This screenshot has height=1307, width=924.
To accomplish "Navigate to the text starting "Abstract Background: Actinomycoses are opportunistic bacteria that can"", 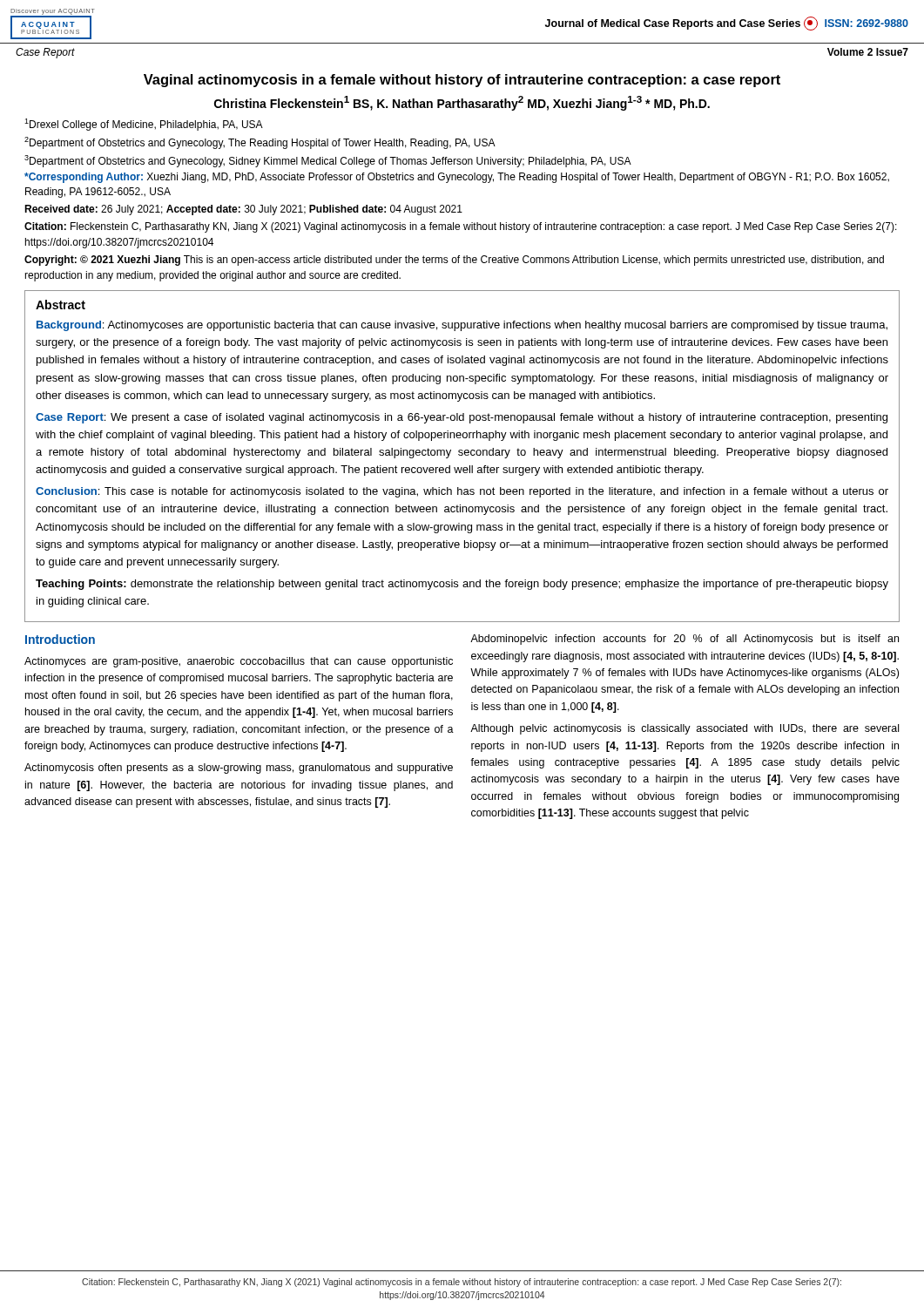I will 462,454.
